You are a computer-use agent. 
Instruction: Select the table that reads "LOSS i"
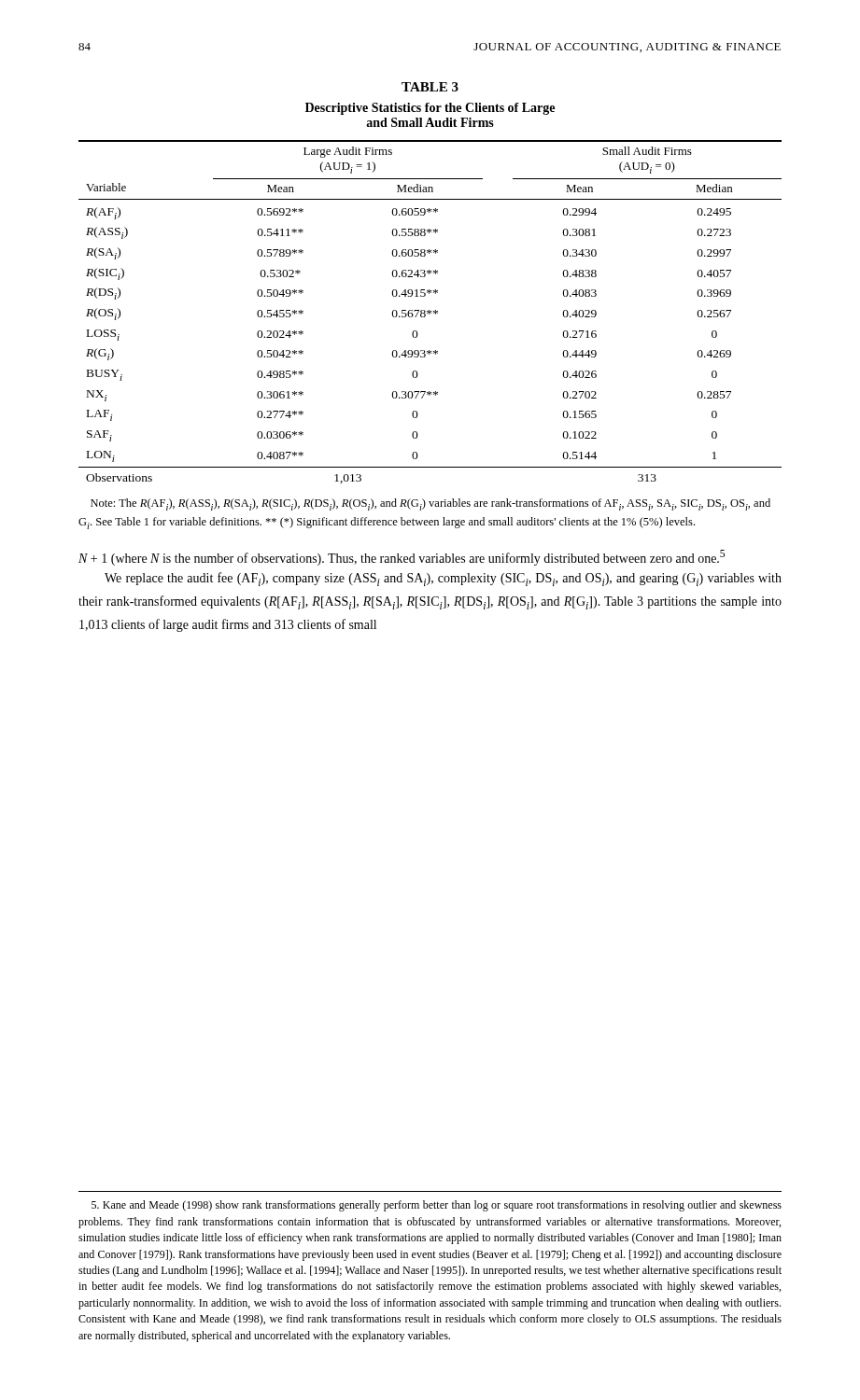tap(430, 336)
